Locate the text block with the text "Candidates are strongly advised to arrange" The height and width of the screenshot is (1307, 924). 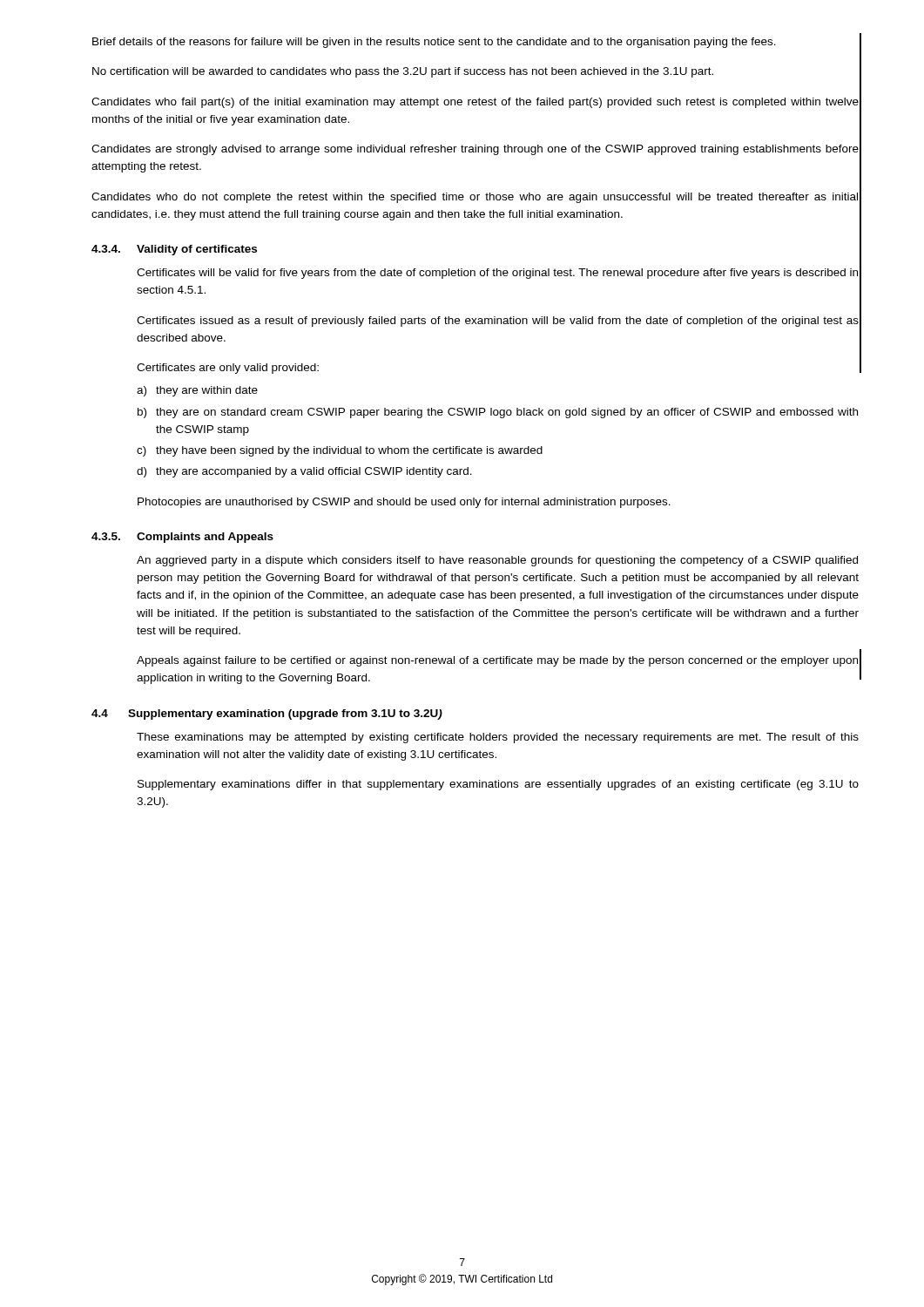pos(475,157)
